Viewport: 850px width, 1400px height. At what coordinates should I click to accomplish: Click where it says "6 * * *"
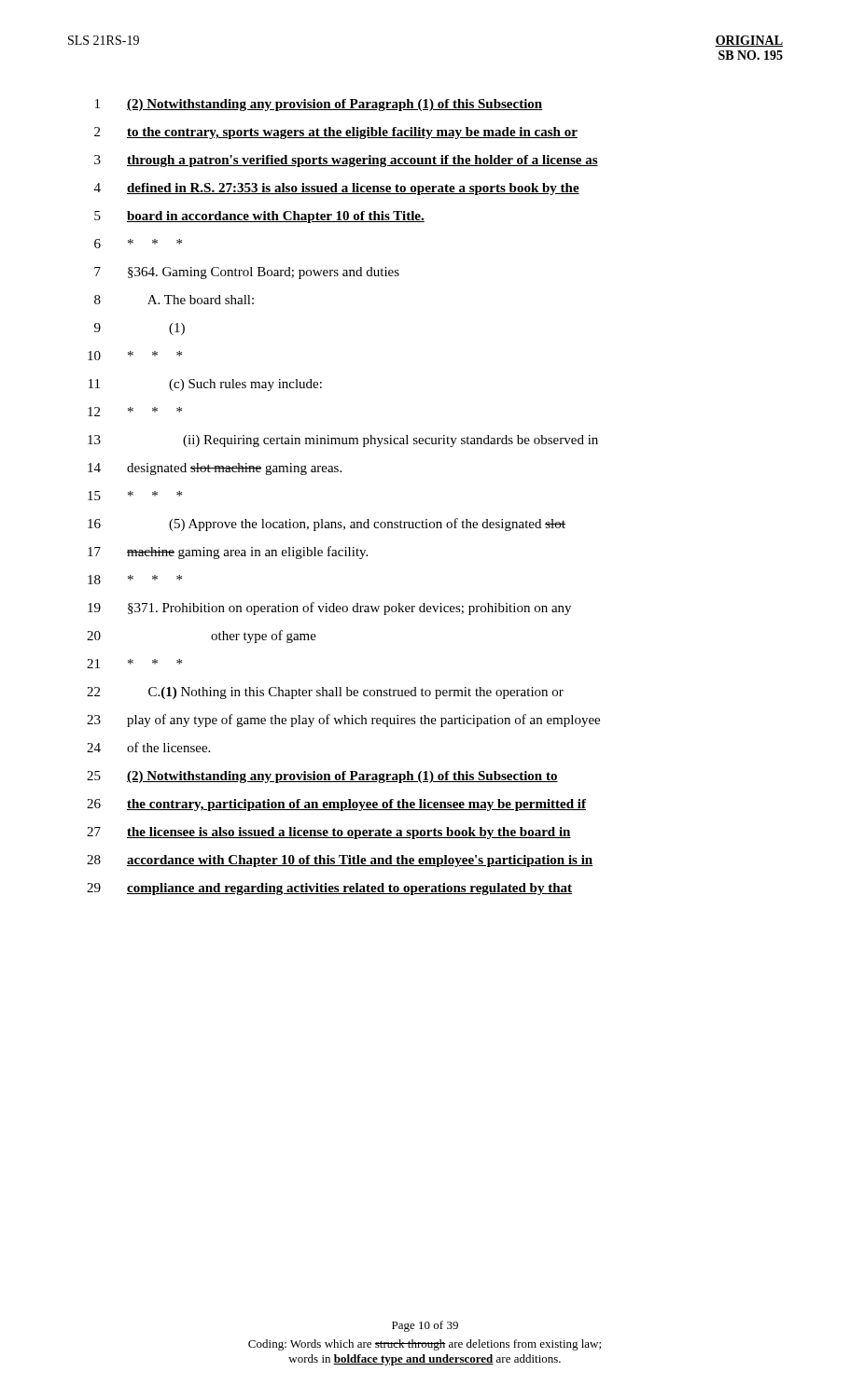[x=98, y=243]
